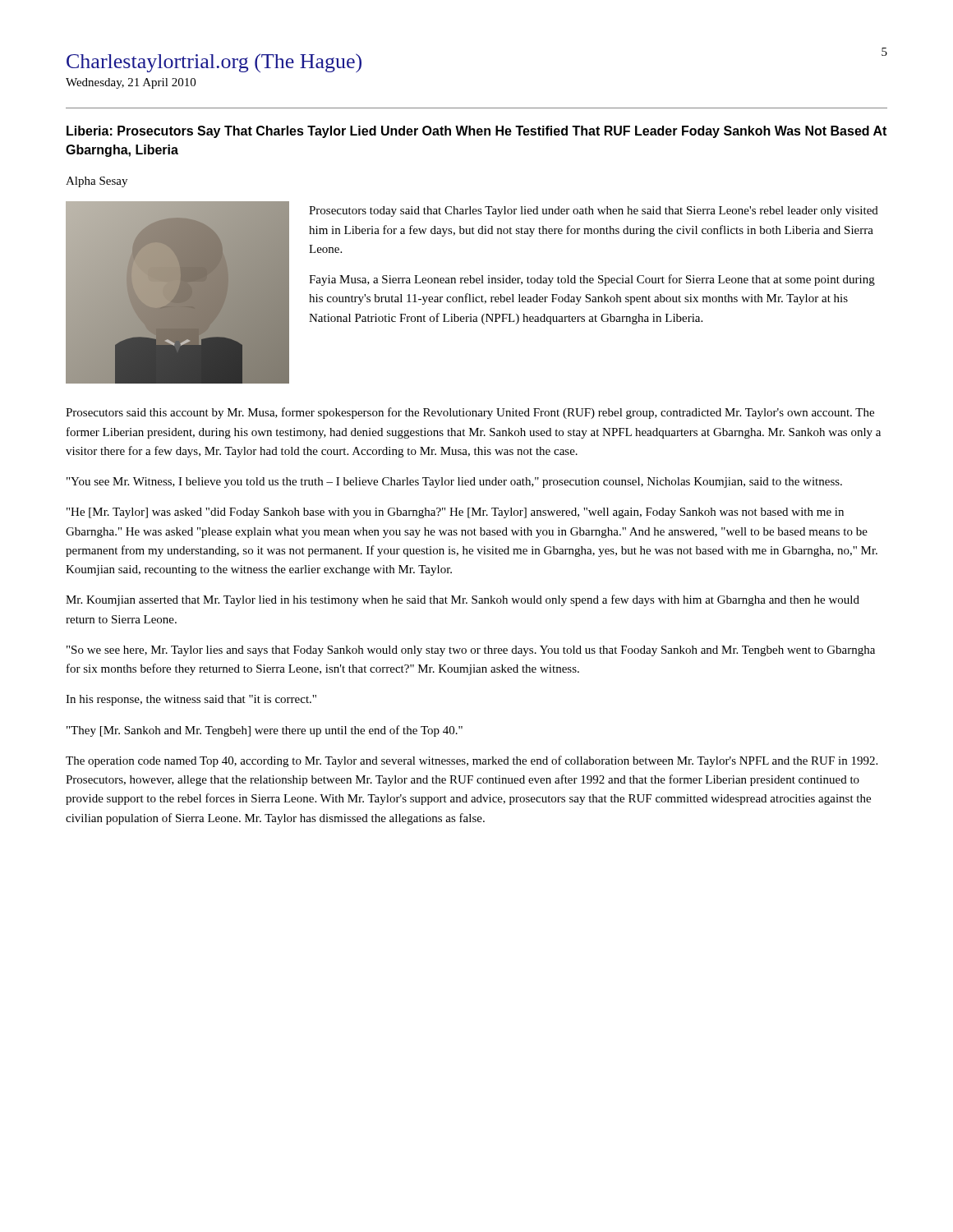Click on the text block that reads "Mr. Koumjian asserted"
Viewport: 953px width, 1232px height.
[x=463, y=609]
